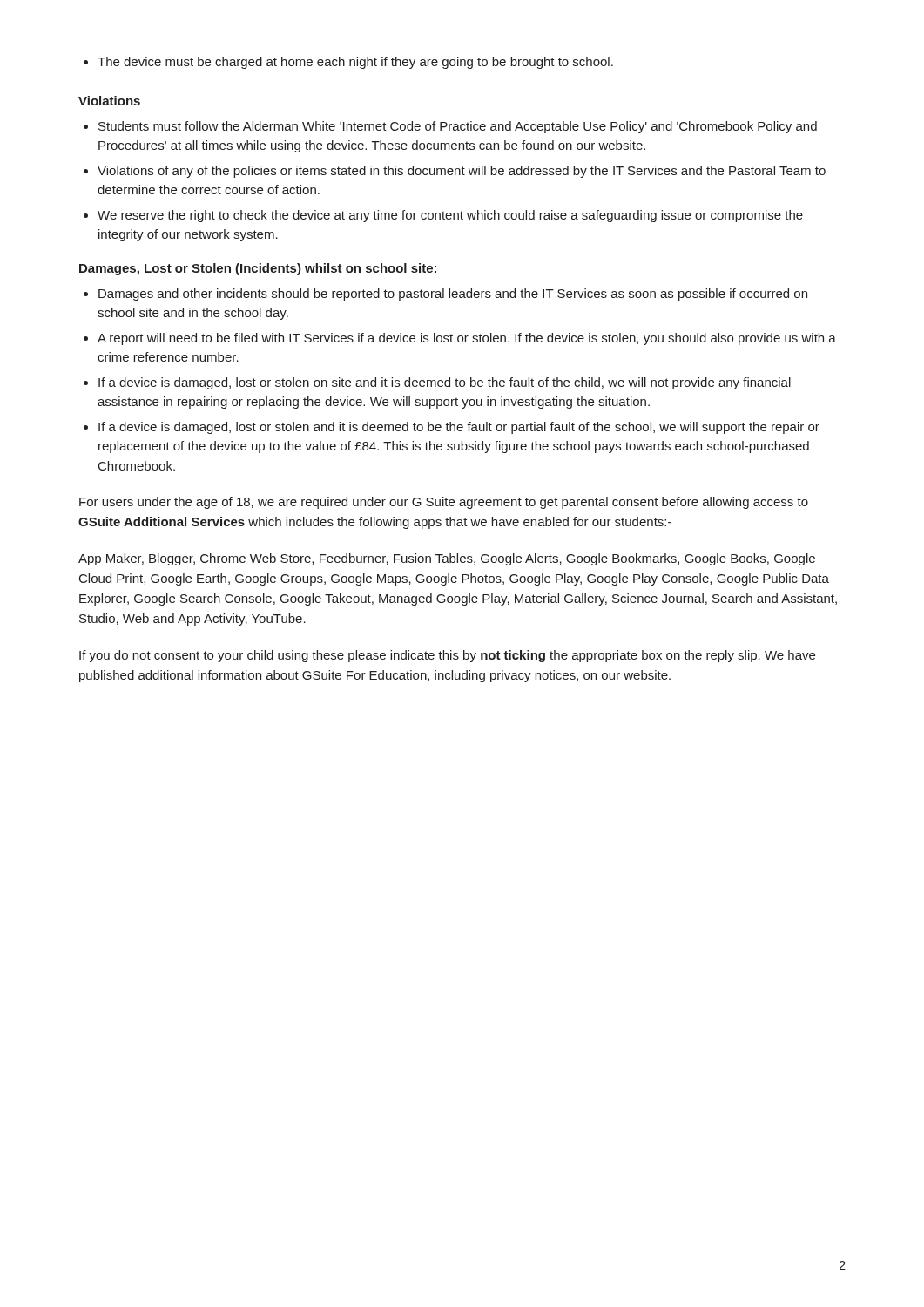Point to the block beginning "App Maker, Blogger, Chrome"
Viewport: 924px width, 1307px height.
(x=458, y=588)
